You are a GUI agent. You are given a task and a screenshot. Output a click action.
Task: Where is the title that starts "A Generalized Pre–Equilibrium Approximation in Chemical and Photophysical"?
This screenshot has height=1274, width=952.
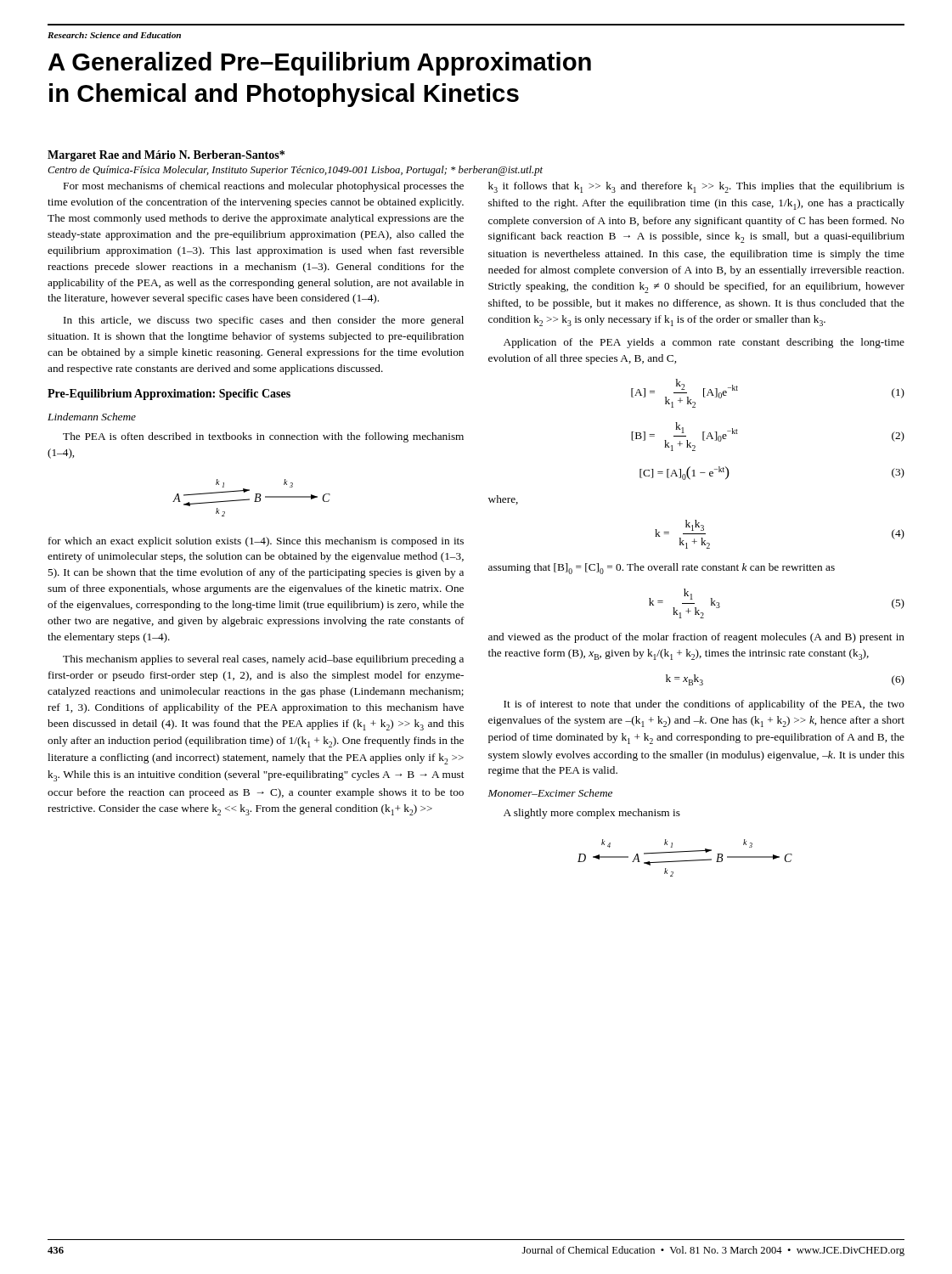point(476,78)
